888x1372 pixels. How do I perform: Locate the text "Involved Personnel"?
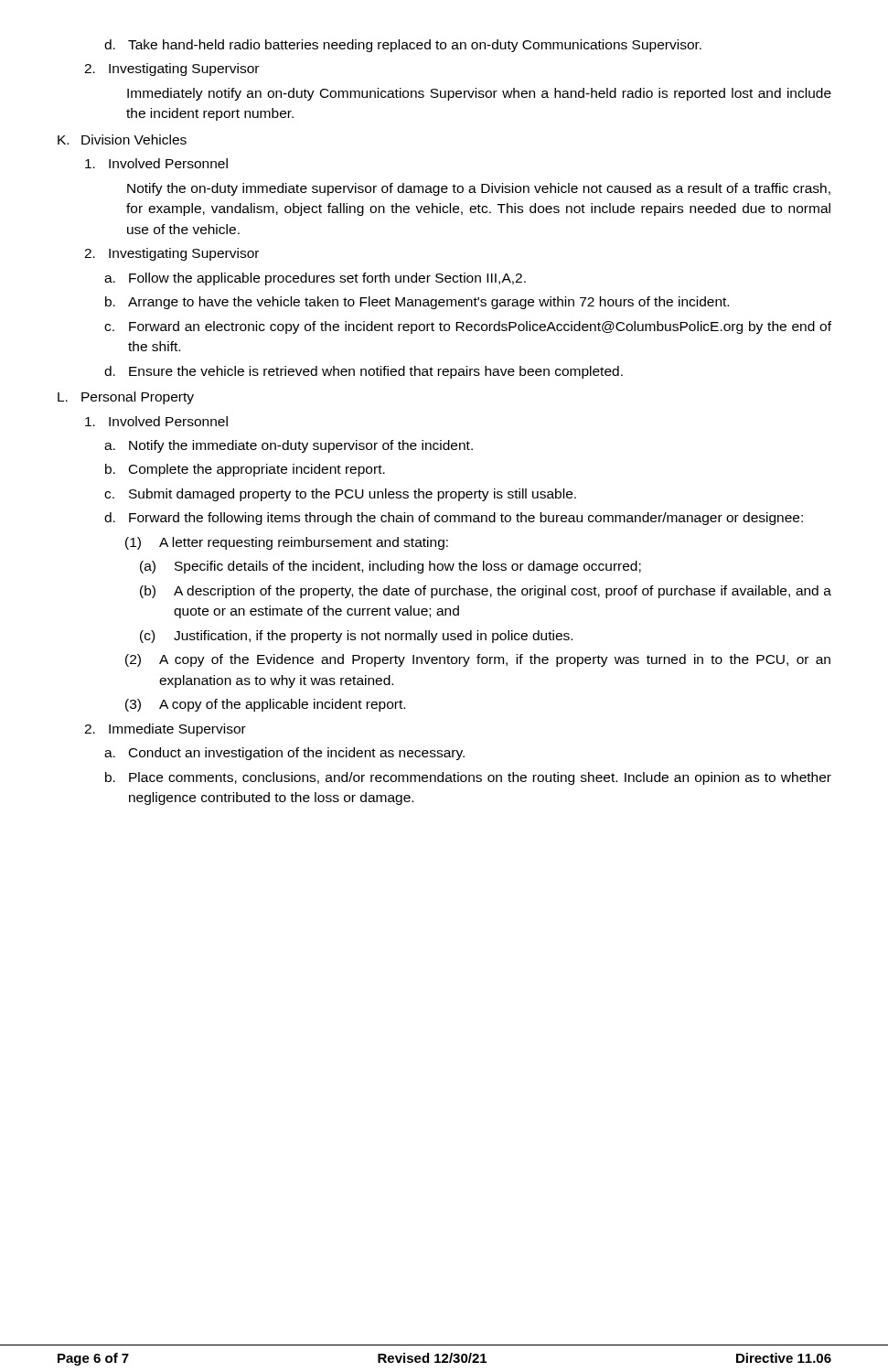[156, 421]
